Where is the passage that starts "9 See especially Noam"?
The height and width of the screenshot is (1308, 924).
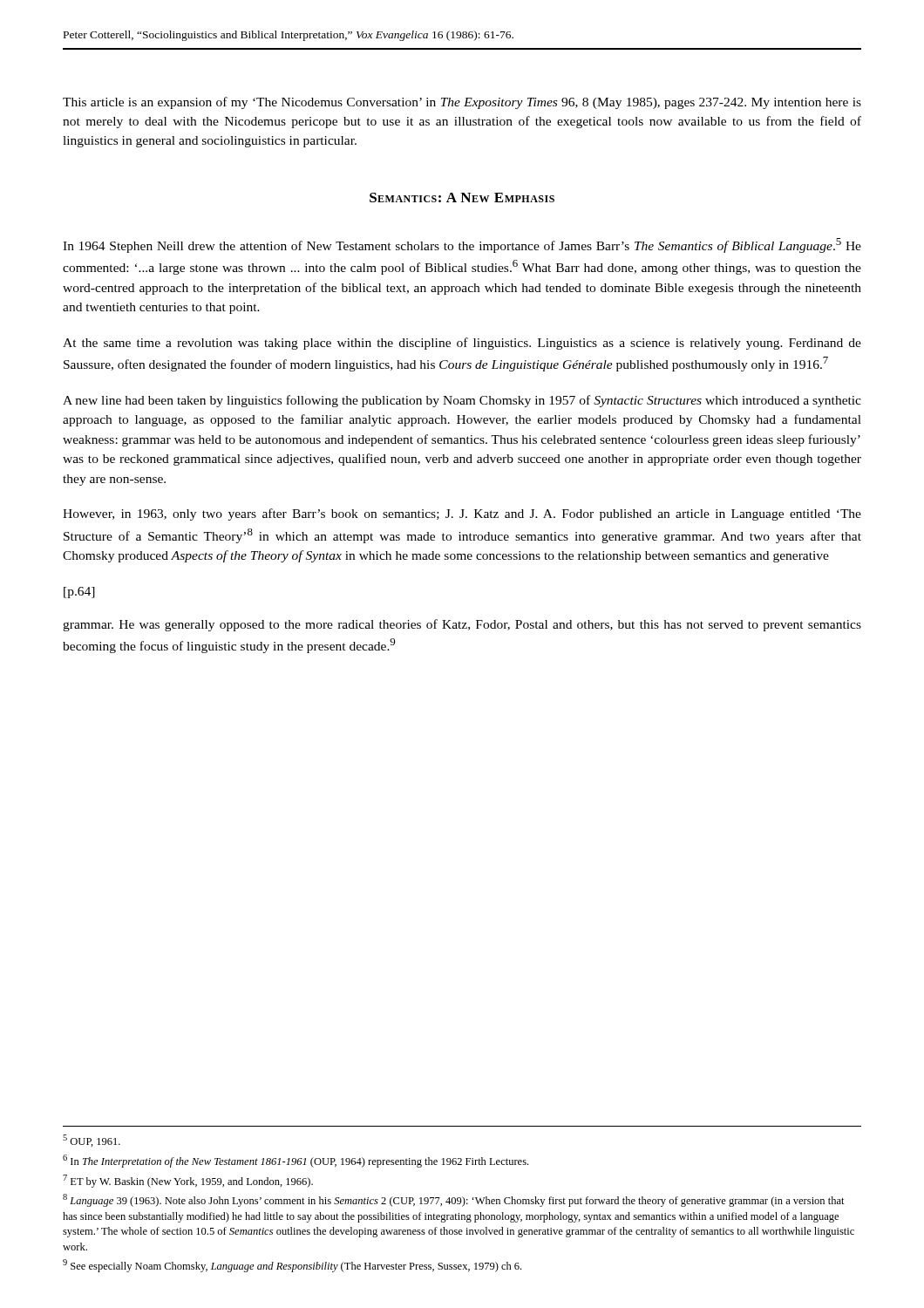pos(462,1266)
